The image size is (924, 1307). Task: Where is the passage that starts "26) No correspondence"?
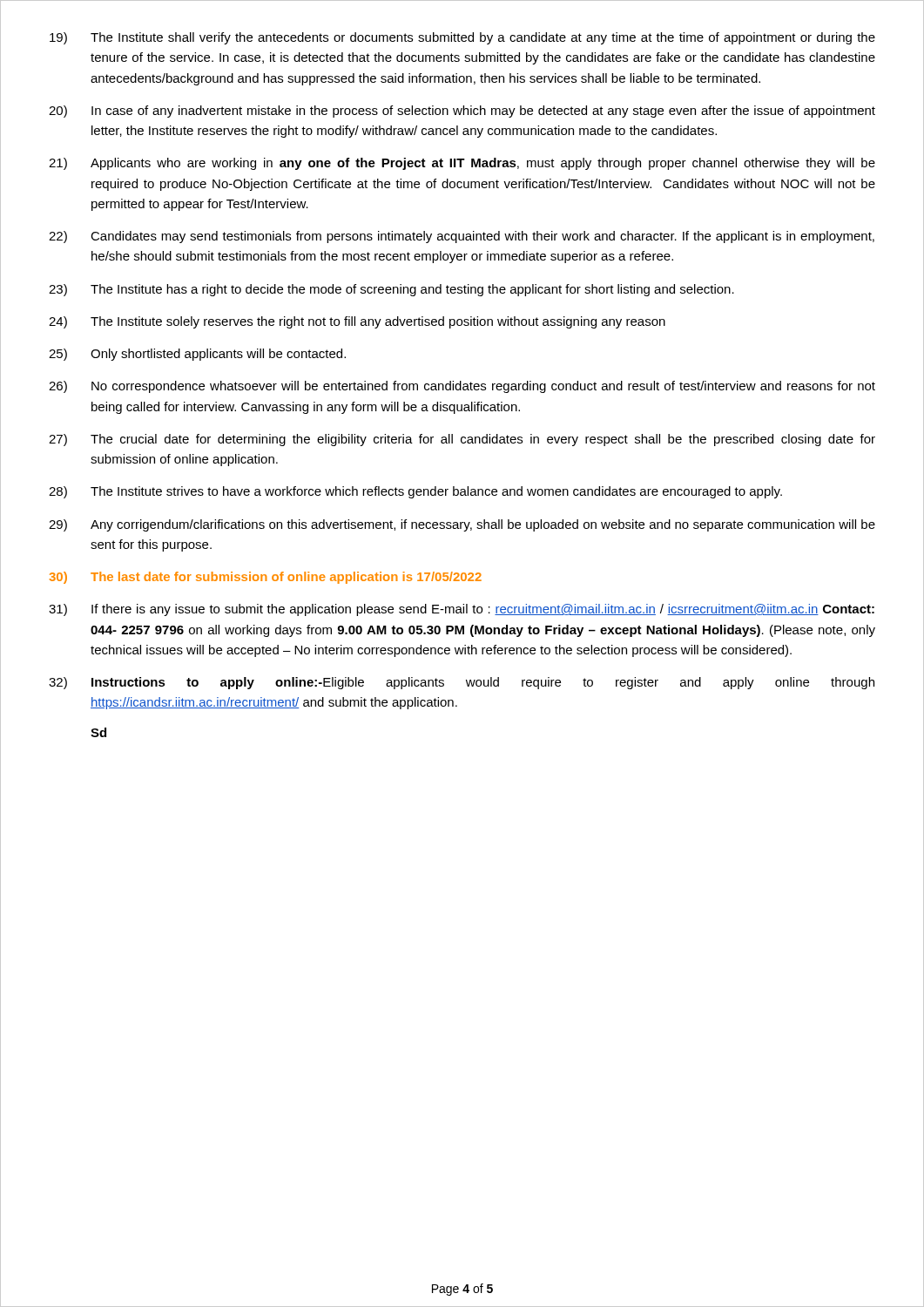[x=462, y=396]
